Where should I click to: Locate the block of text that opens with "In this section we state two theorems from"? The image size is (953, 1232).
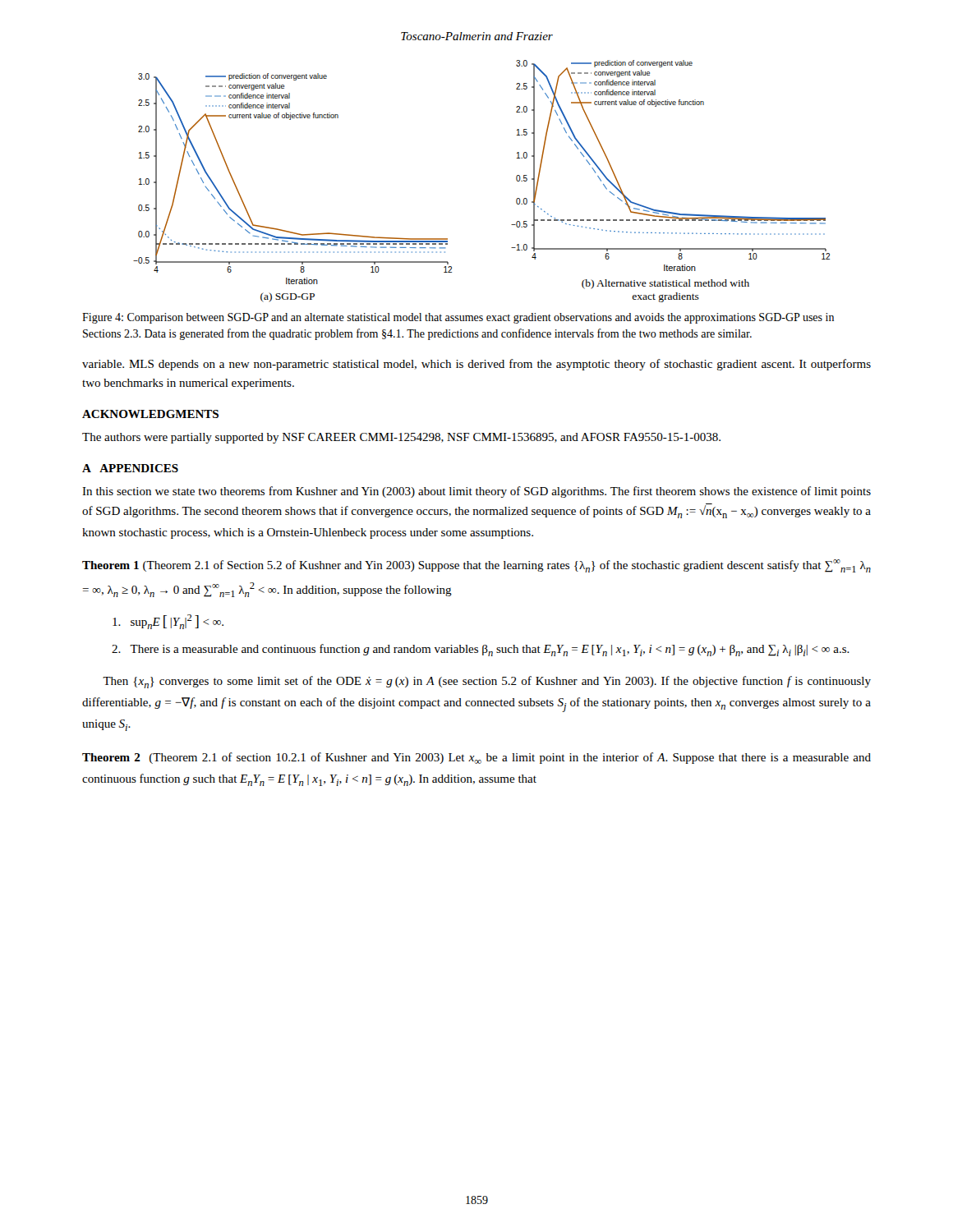pos(476,512)
